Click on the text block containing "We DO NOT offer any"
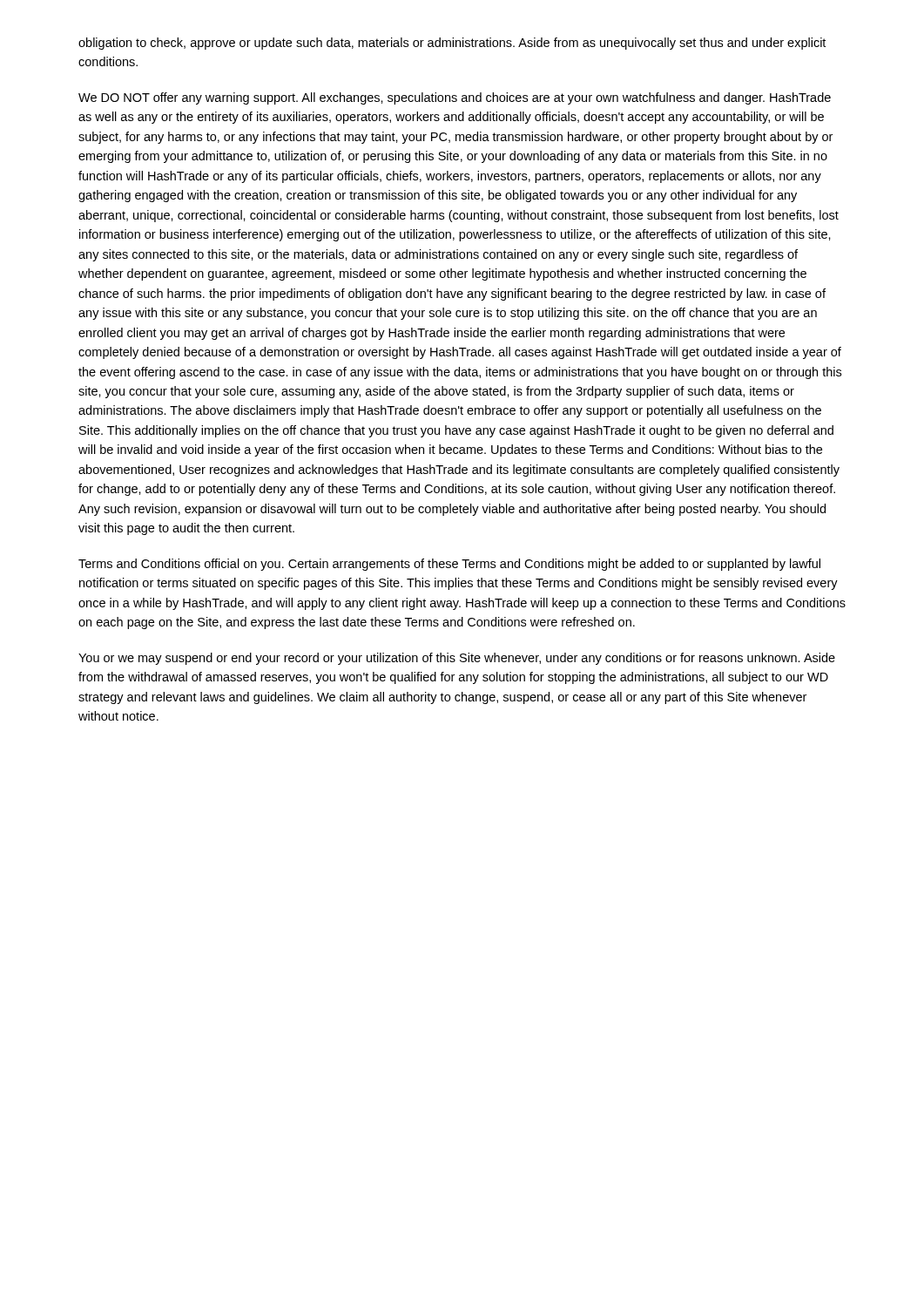924x1307 pixels. tap(460, 313)
